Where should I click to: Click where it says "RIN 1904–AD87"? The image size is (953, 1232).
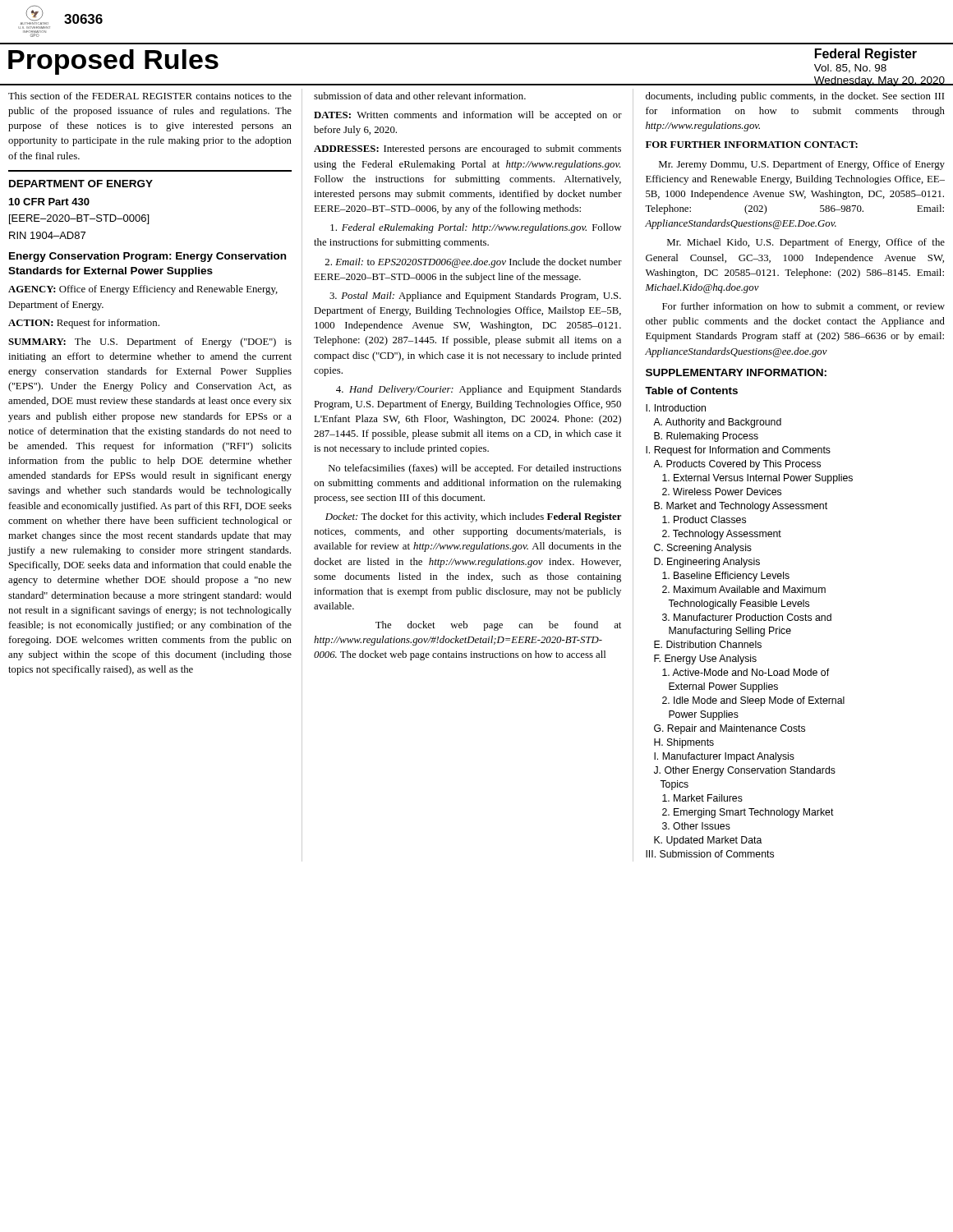coord(47,235)
